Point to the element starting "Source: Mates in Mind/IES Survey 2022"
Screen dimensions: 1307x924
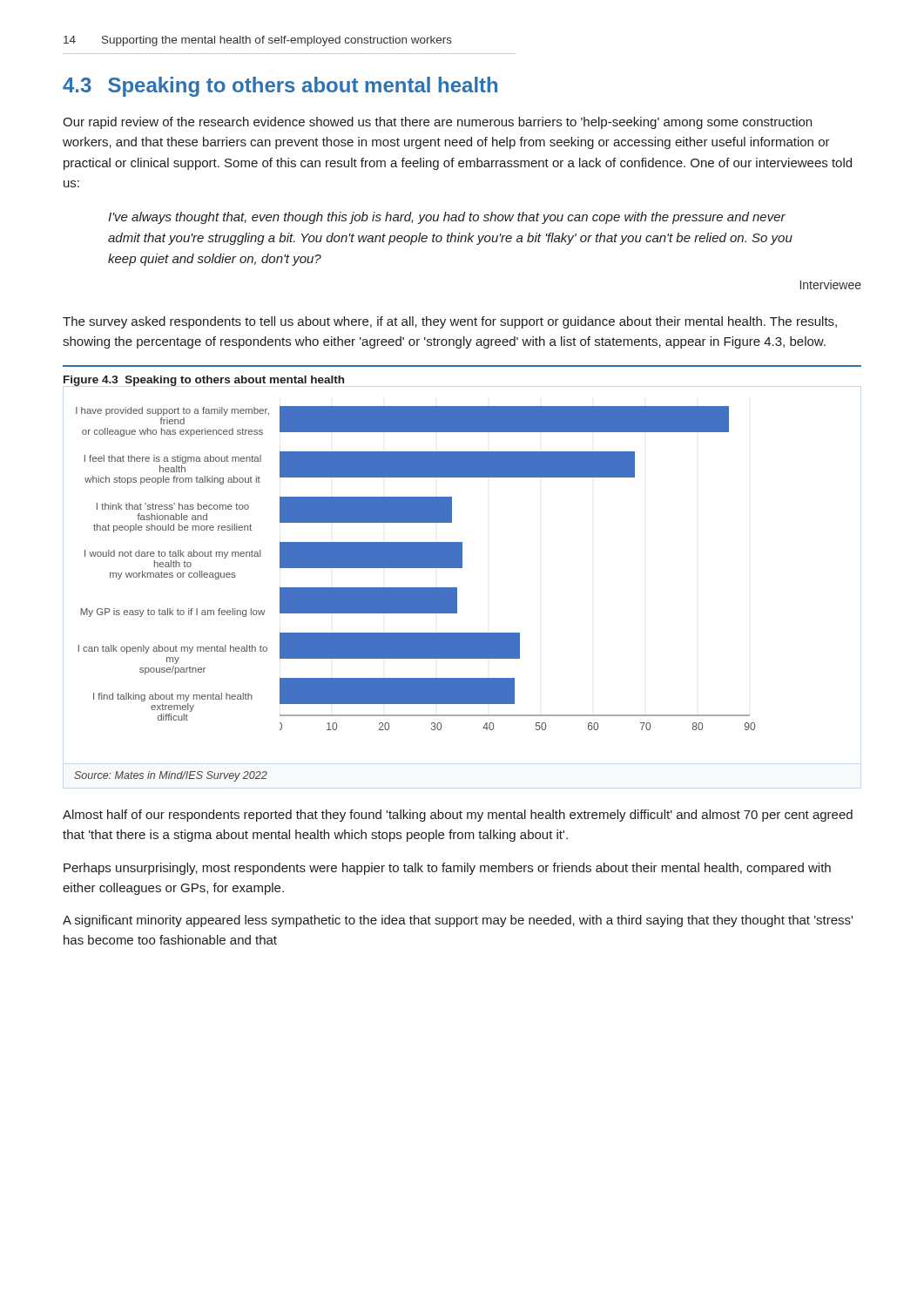[x=171, y=776]
